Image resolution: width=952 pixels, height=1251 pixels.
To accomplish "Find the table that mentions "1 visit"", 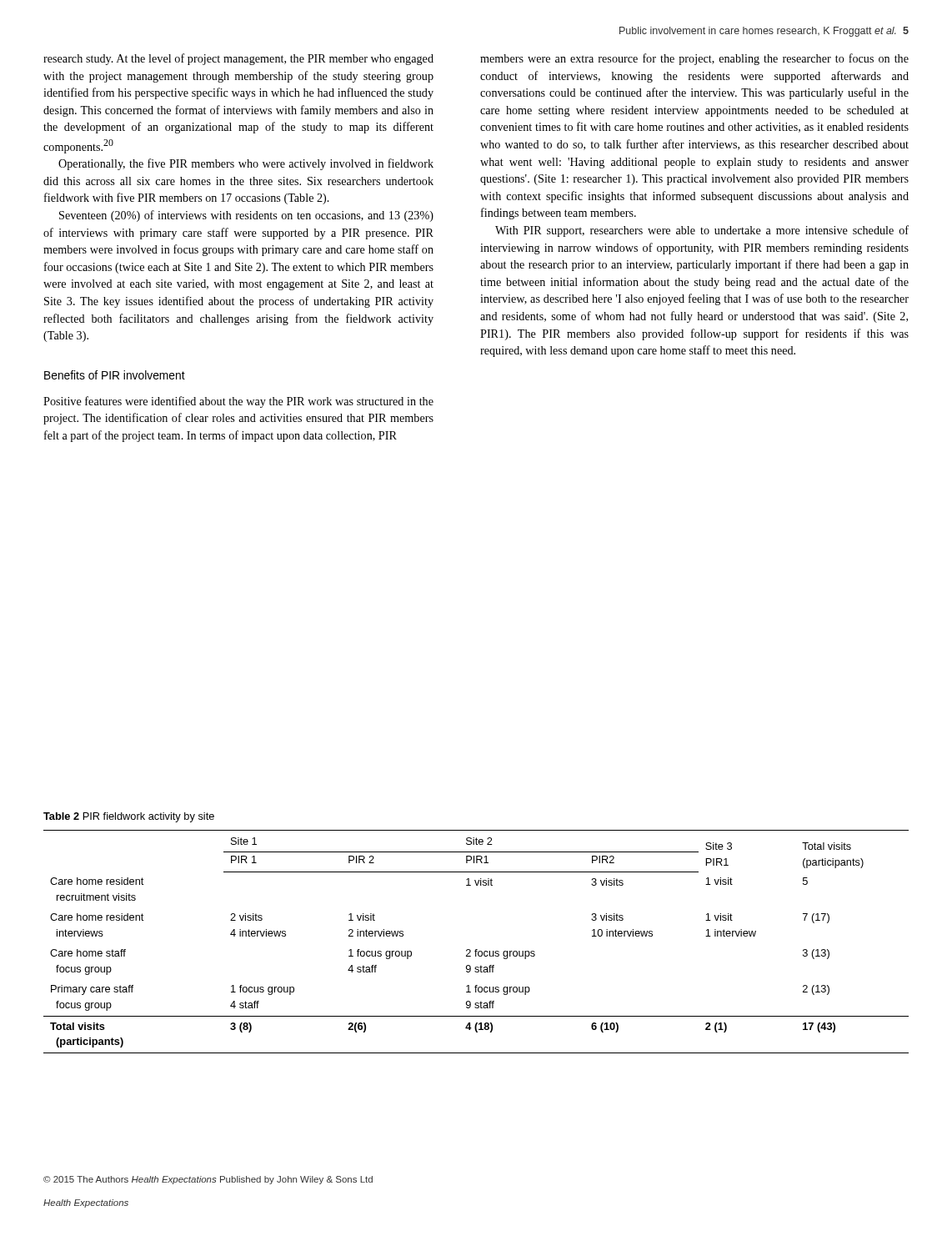I will 476,941.
